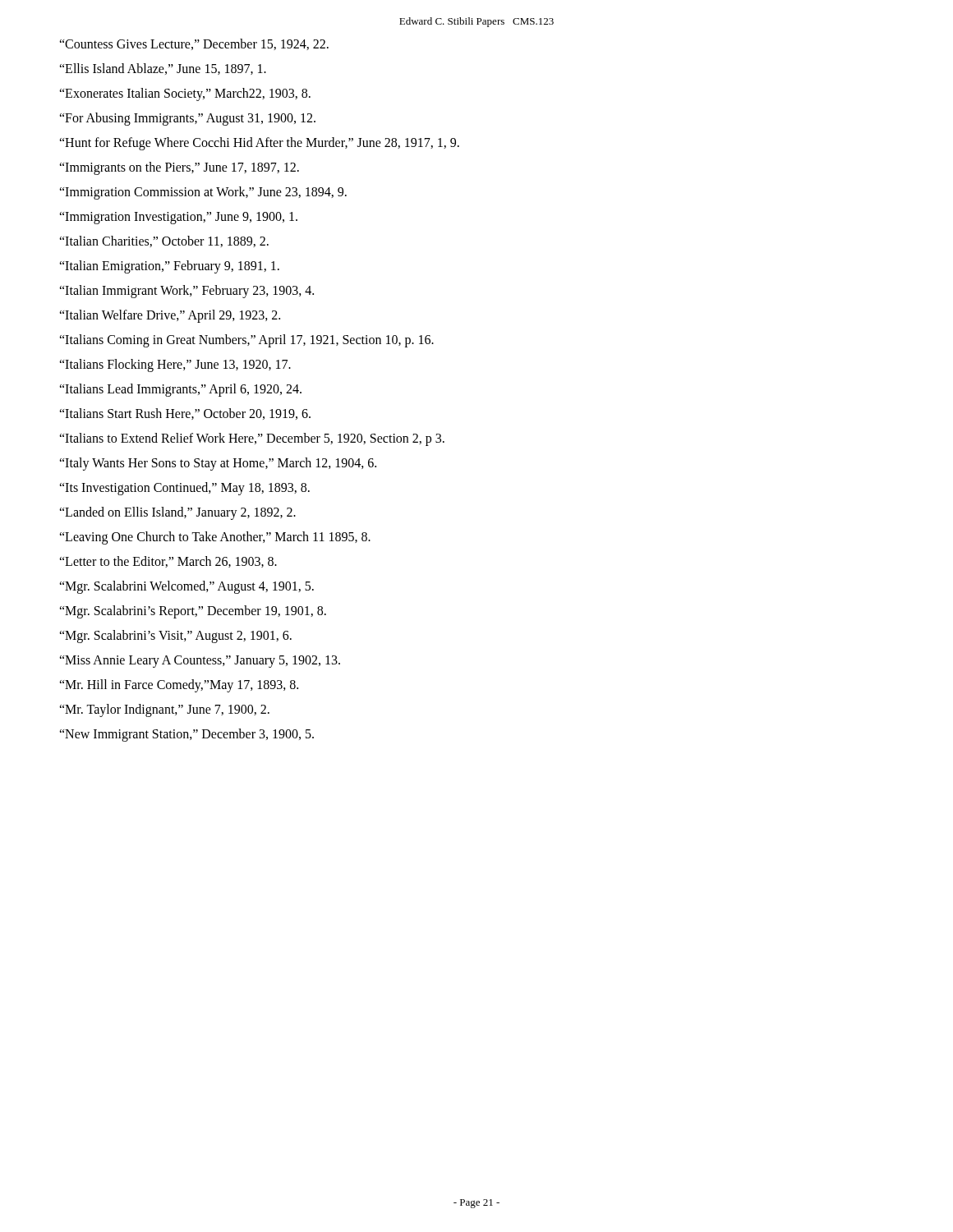Navigate to the text block starting "“Italians Start Rush Here,” October 20, 1919,"
Screen dimensions: 1232x953
pyautogui.click(x=185, y=414)
